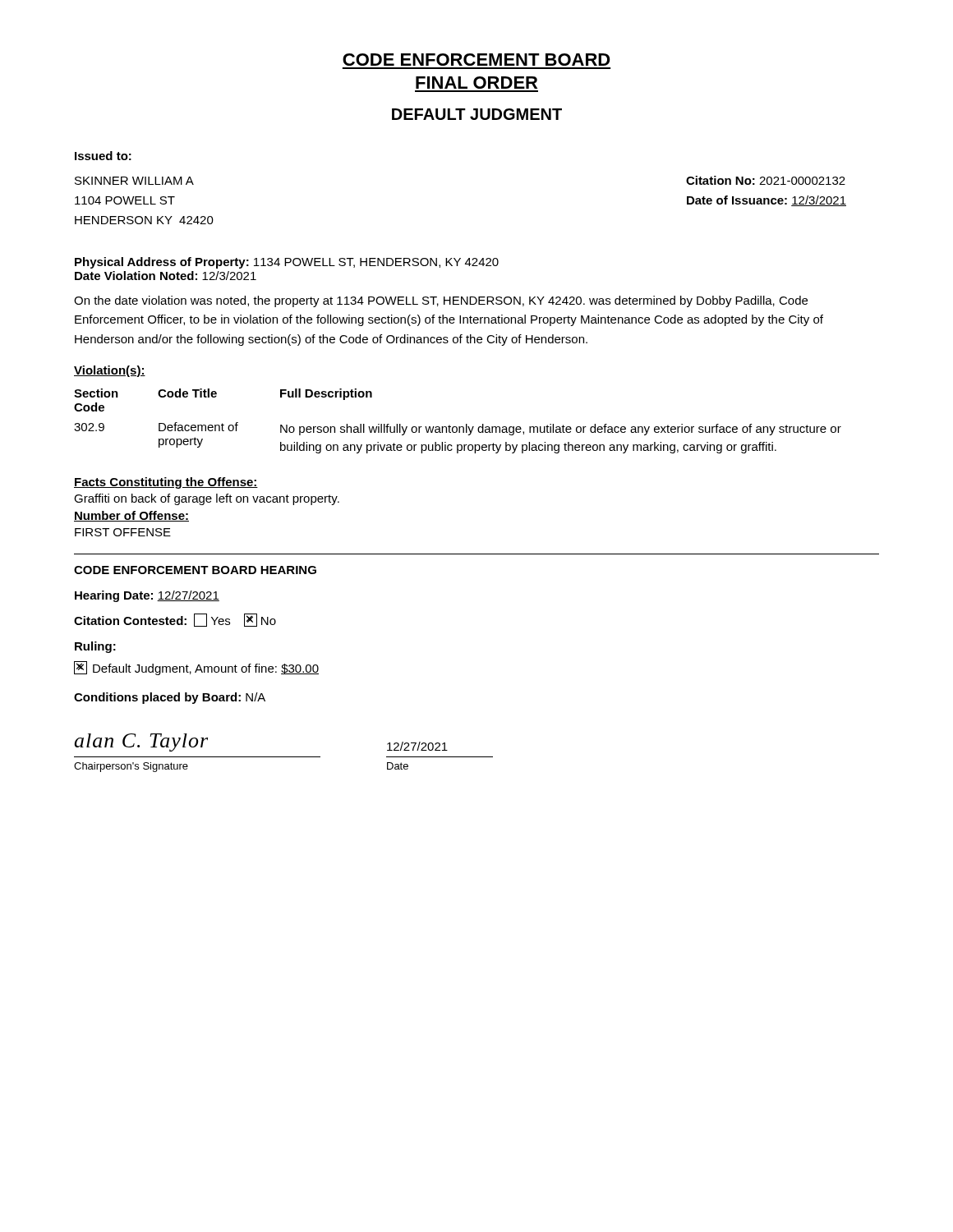Image resolution: width=953 pixels, height=1232 pixels.
Task: Select the region starting "SKINNER WILLIAM A 1104 POWELL"
Action: coord(144,200)
